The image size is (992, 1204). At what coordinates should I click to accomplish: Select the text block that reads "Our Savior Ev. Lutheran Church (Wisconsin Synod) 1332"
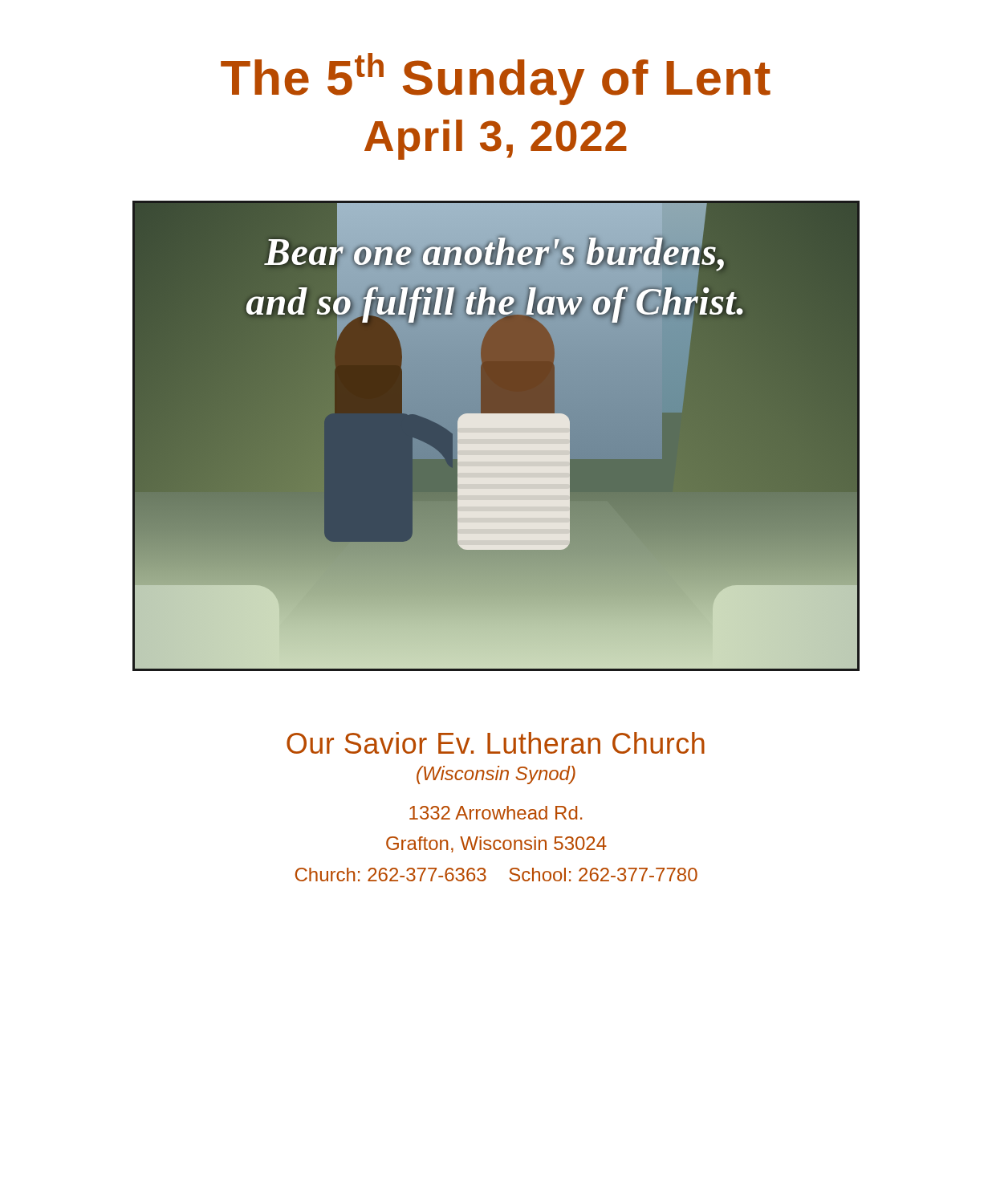(496, 809)
